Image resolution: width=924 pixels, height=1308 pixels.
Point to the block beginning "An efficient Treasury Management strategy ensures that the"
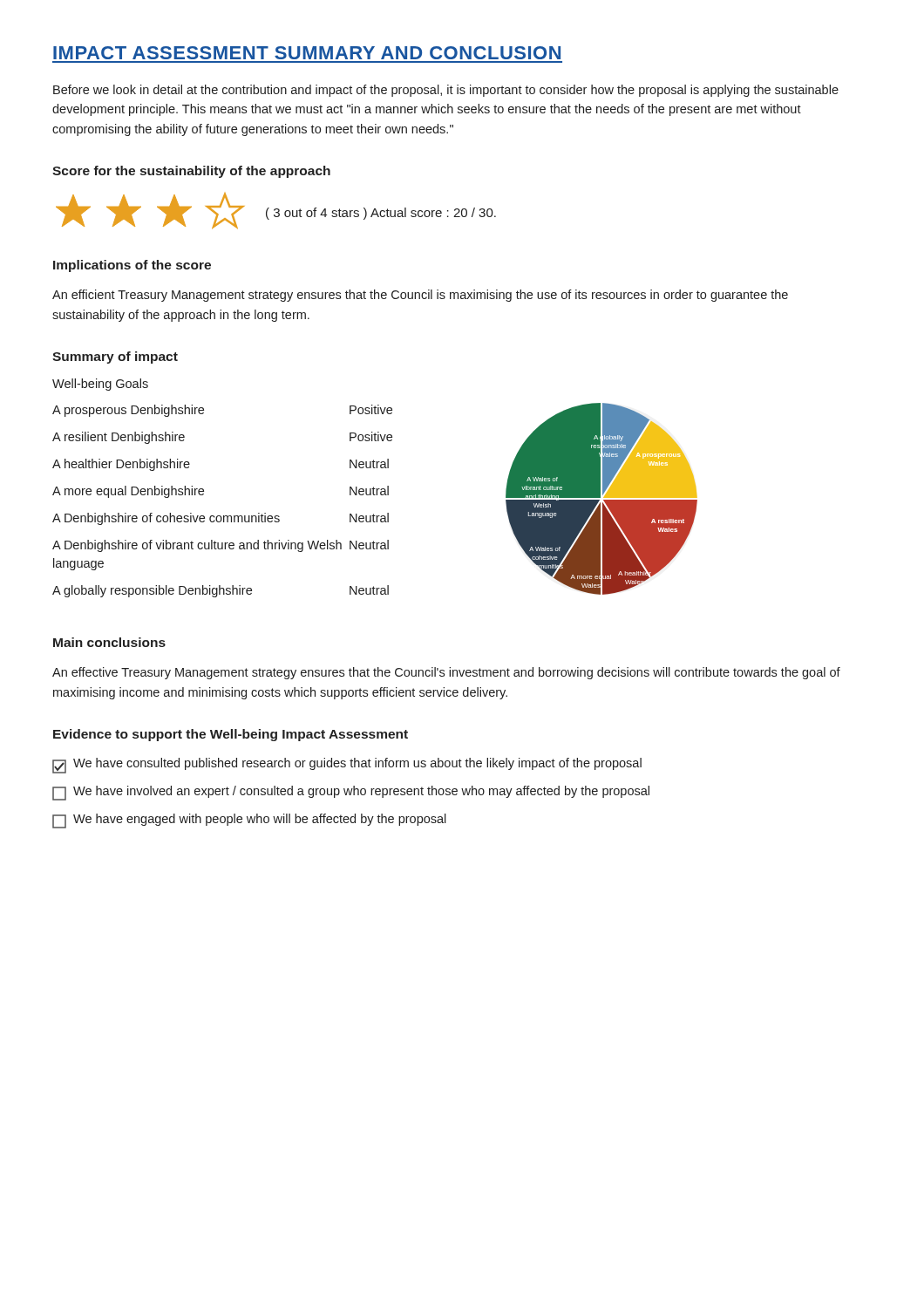(420, 305)
